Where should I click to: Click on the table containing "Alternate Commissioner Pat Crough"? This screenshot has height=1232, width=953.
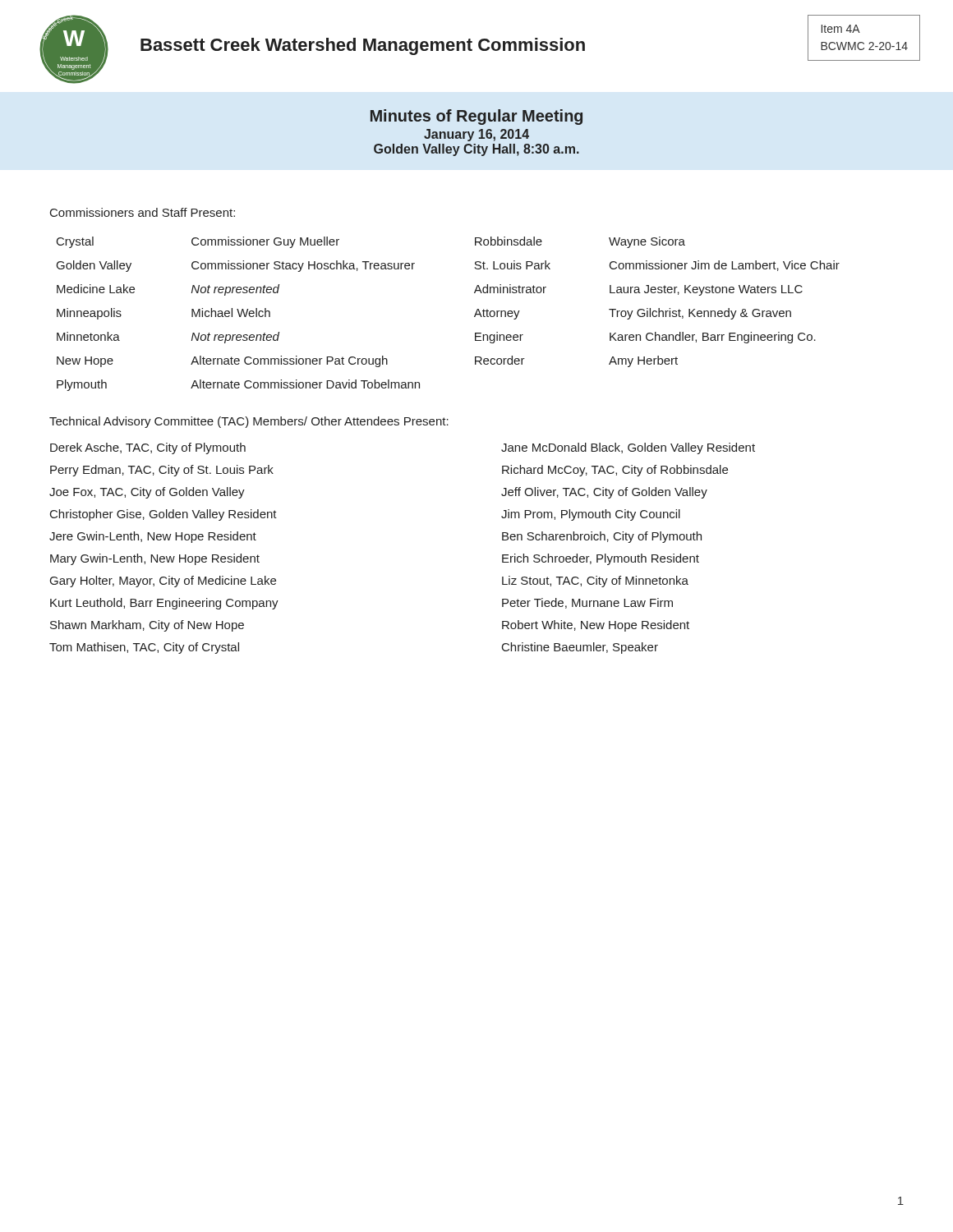pyautogui.click(x=476, y=312)
